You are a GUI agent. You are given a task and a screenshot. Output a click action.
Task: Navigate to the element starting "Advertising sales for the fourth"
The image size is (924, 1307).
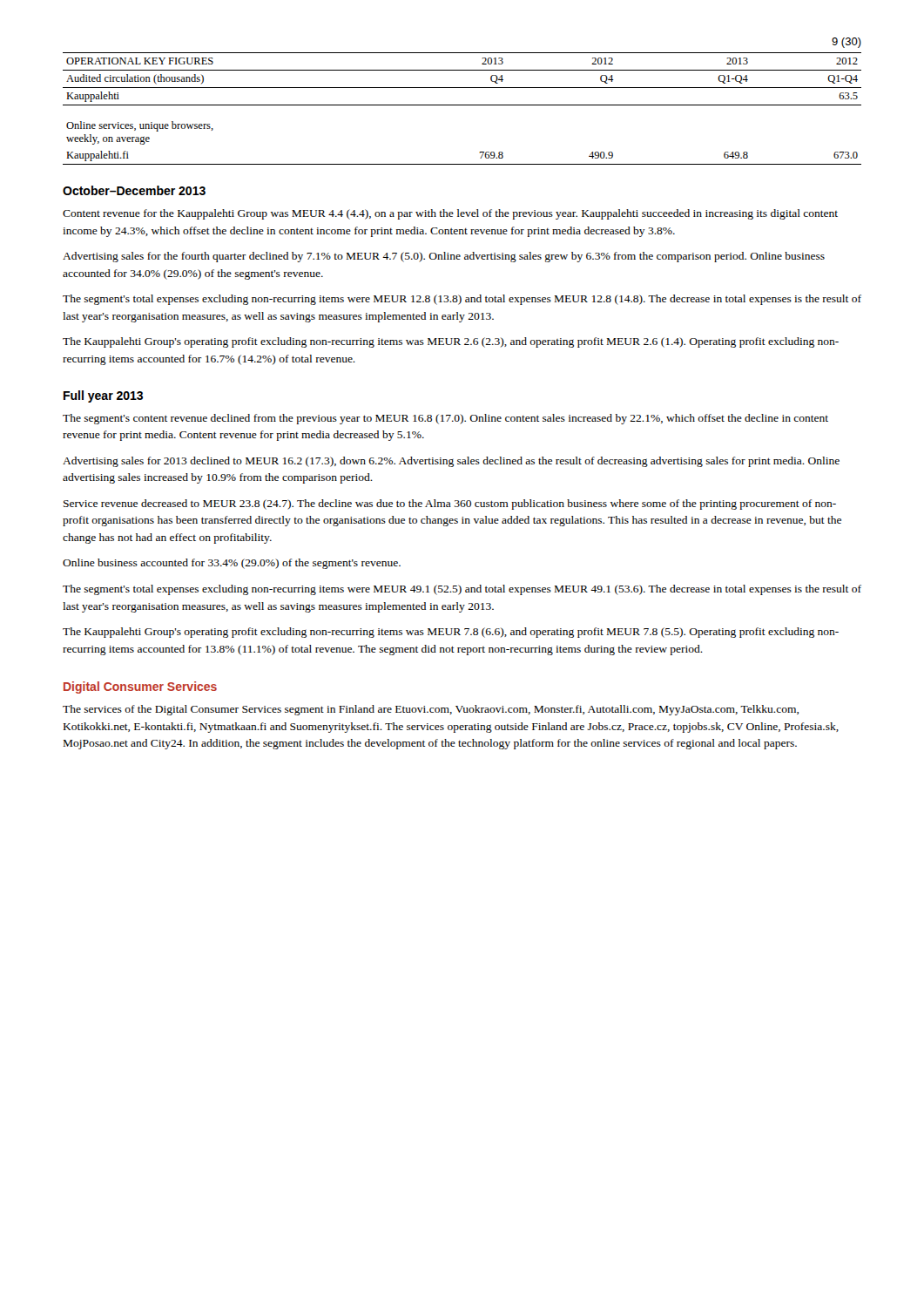click(x=444, y=264)
